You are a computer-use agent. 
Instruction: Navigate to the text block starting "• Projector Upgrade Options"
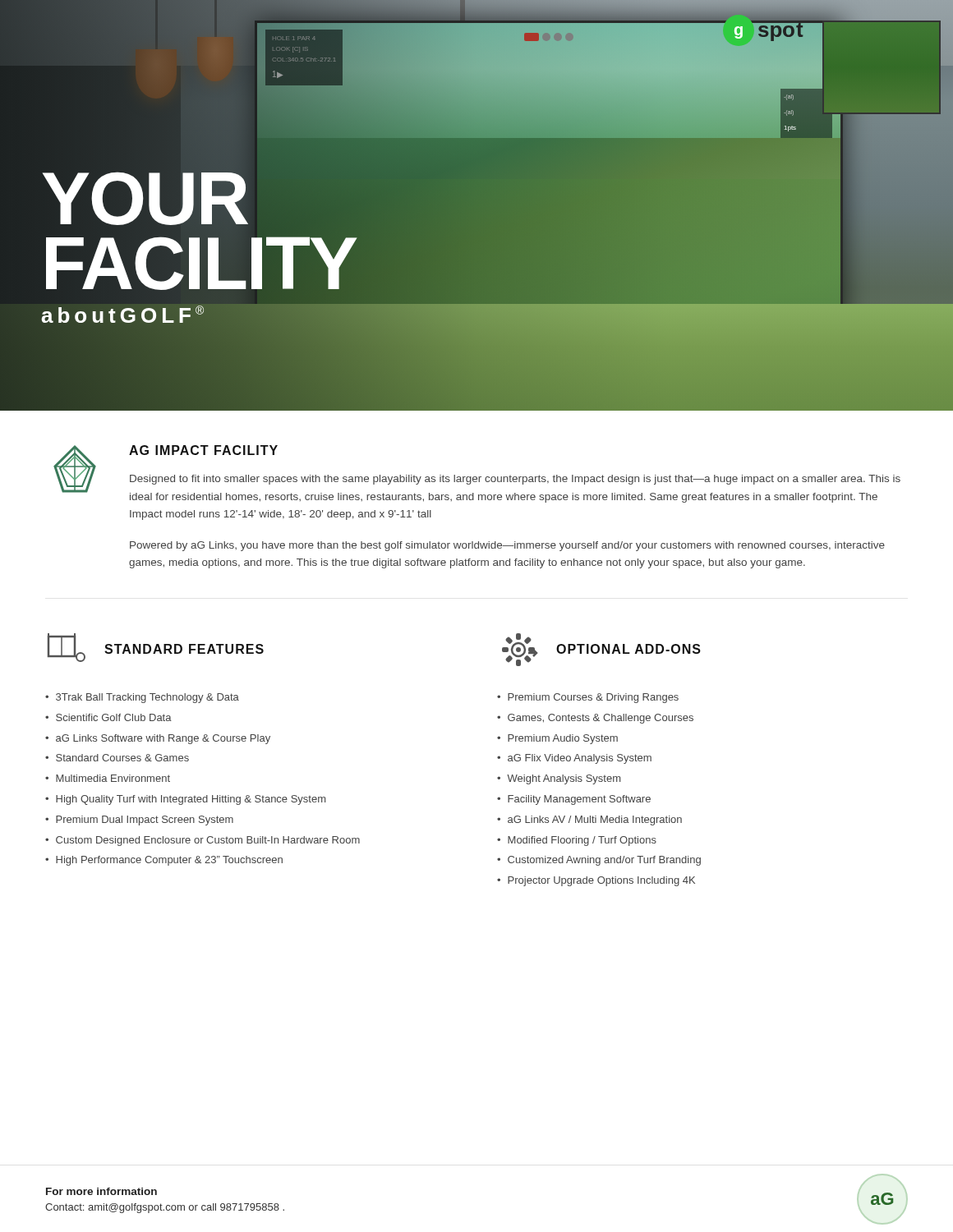point(596,881)
